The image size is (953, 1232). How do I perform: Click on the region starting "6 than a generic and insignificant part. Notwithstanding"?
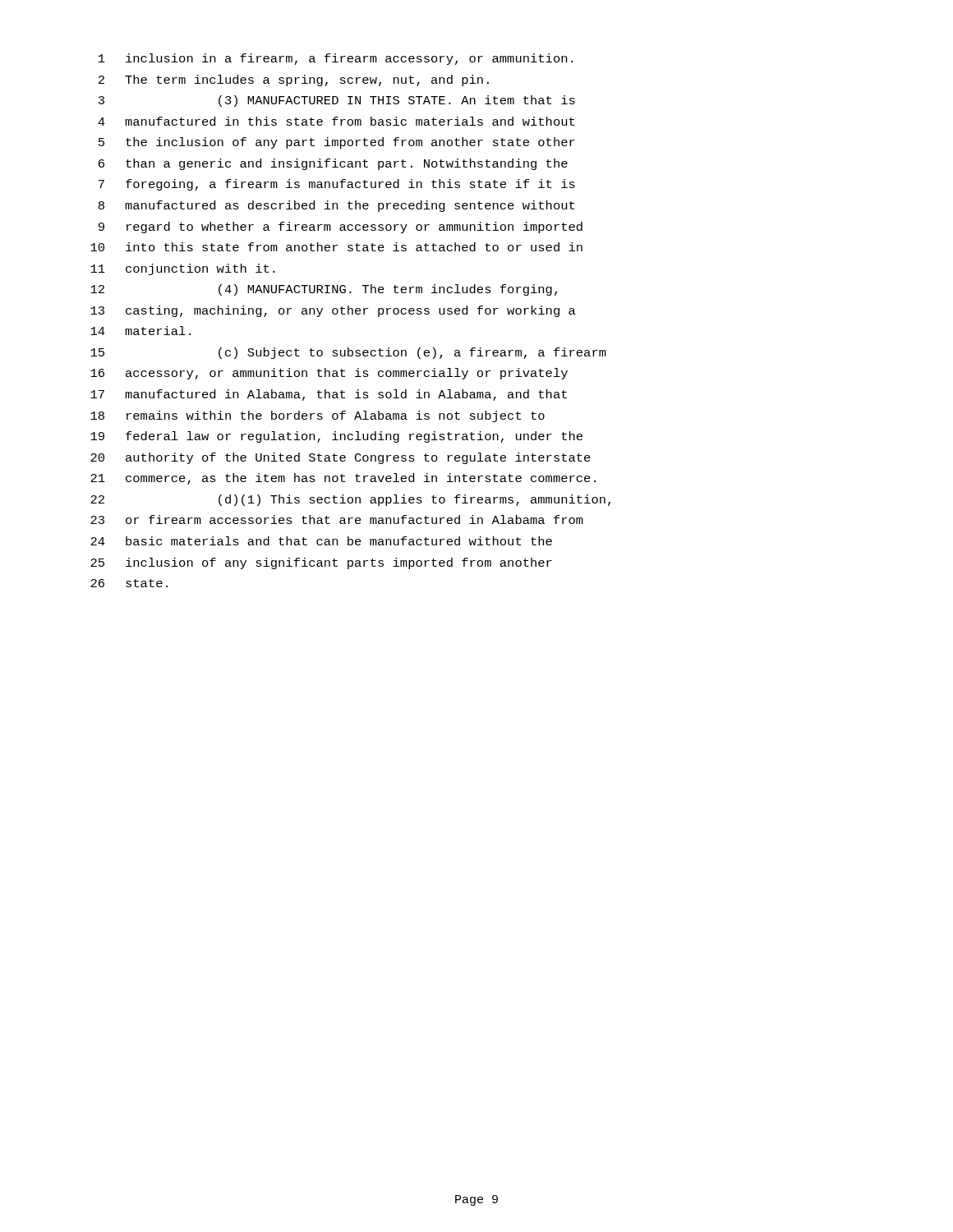476,165
